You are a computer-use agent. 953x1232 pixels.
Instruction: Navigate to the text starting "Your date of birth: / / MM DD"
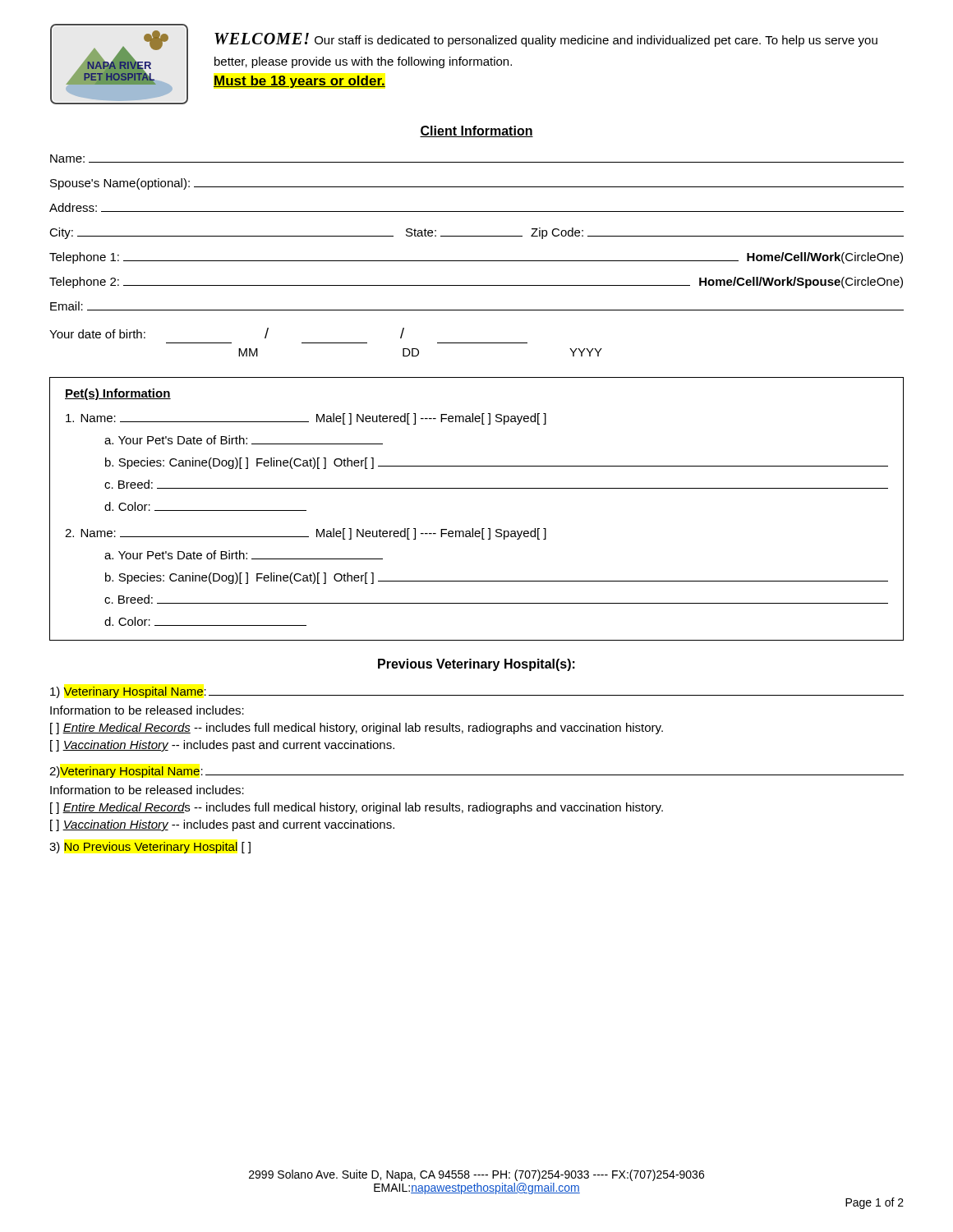tap(476, 342)
